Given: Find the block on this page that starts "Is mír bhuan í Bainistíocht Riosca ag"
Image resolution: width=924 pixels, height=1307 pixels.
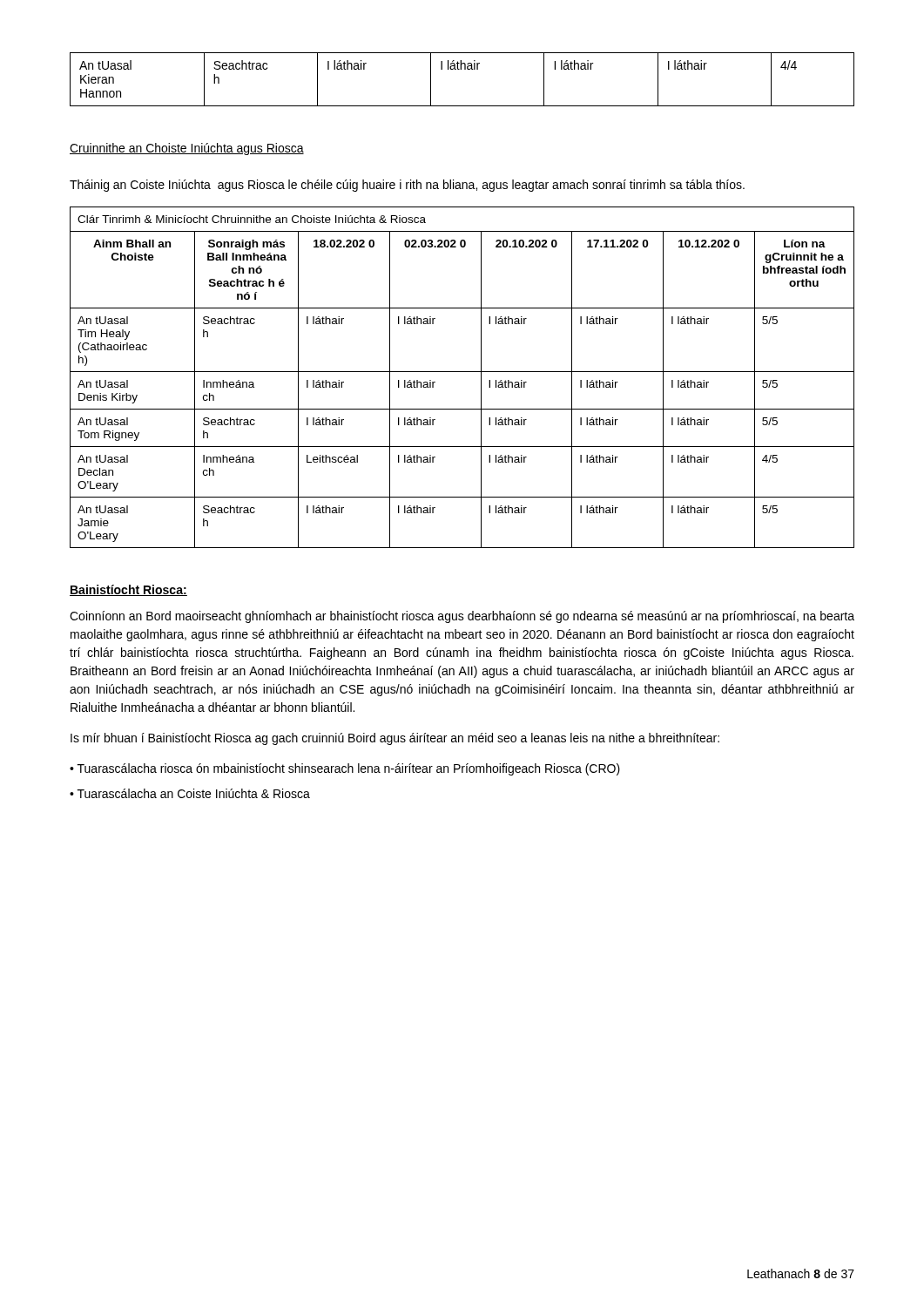Looking at the screenshot, I should 395,738.
